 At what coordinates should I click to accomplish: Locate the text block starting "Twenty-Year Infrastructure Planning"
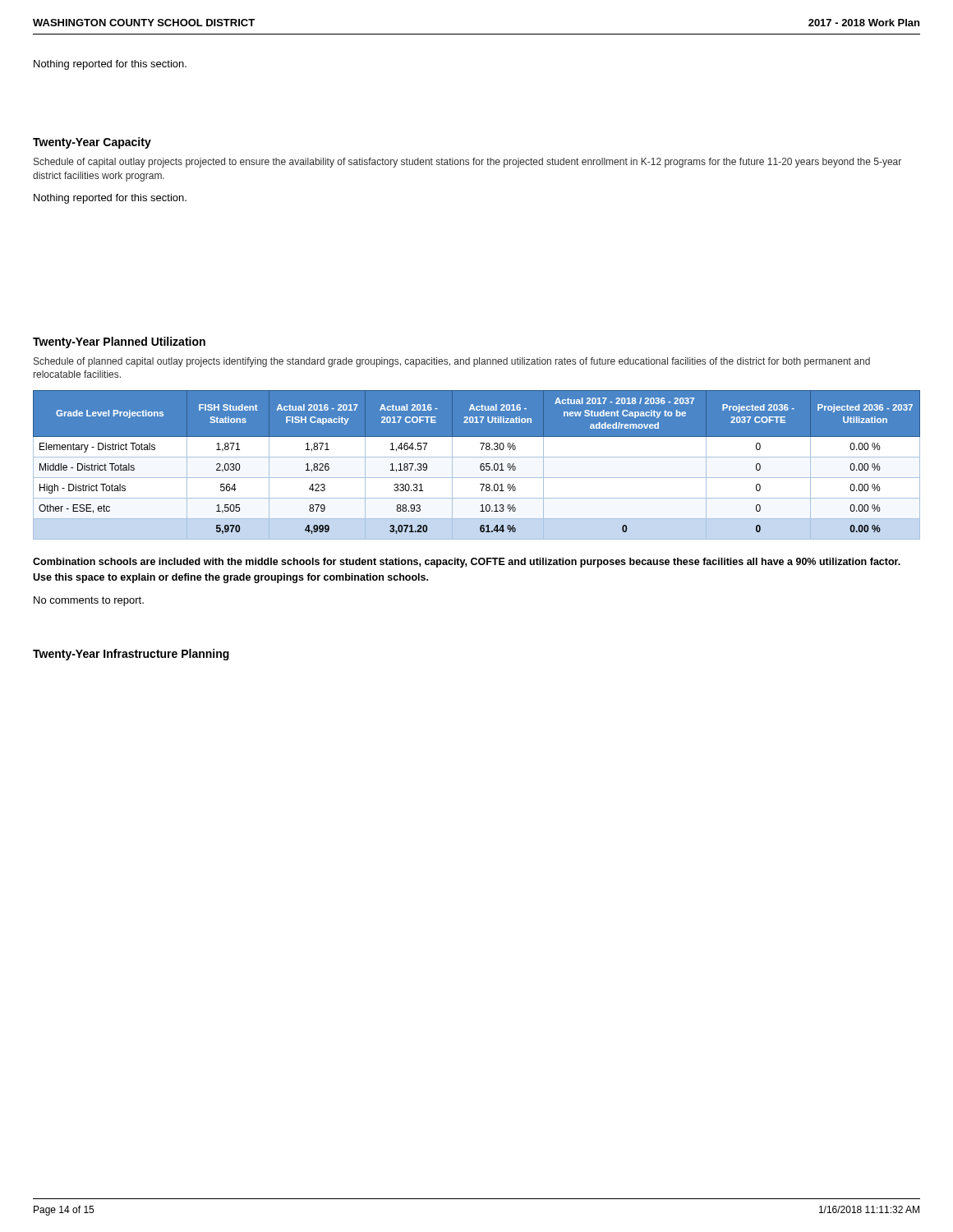[131, 653]
